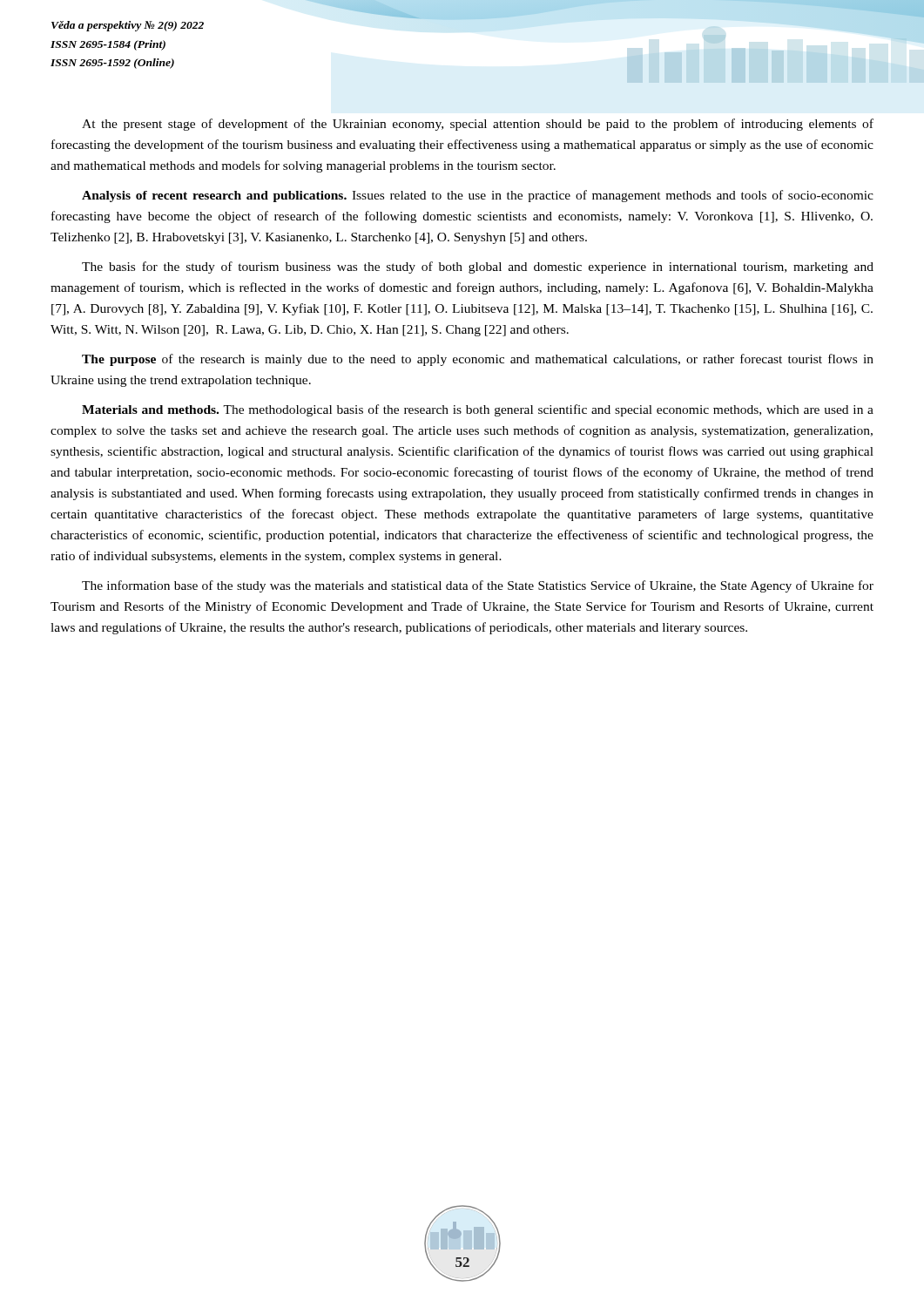
Task: Point to the block beginning "The purpose of the research is mainly due"
Action: pos(462,370)
